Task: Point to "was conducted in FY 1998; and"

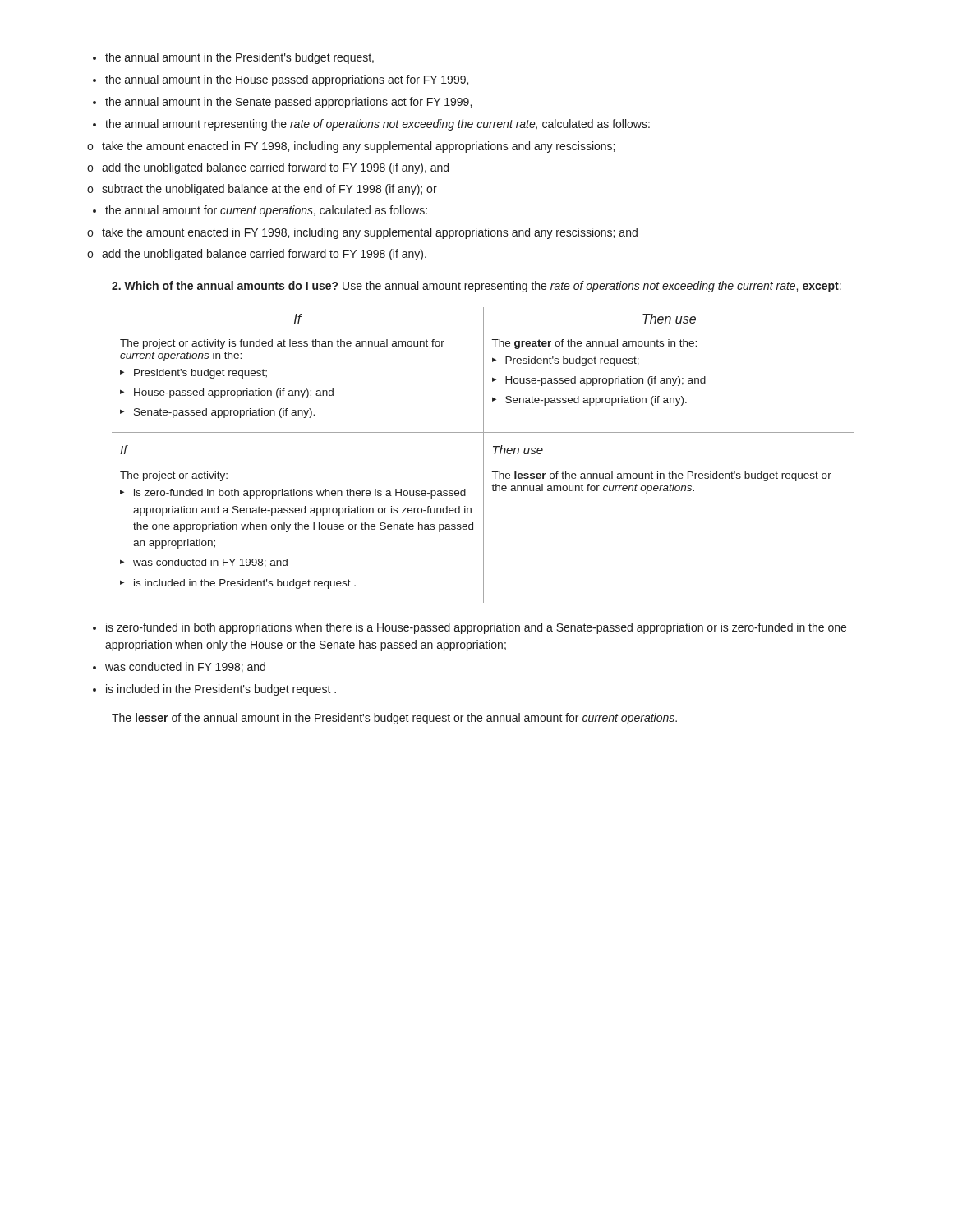Action: [x=185, y=667]
